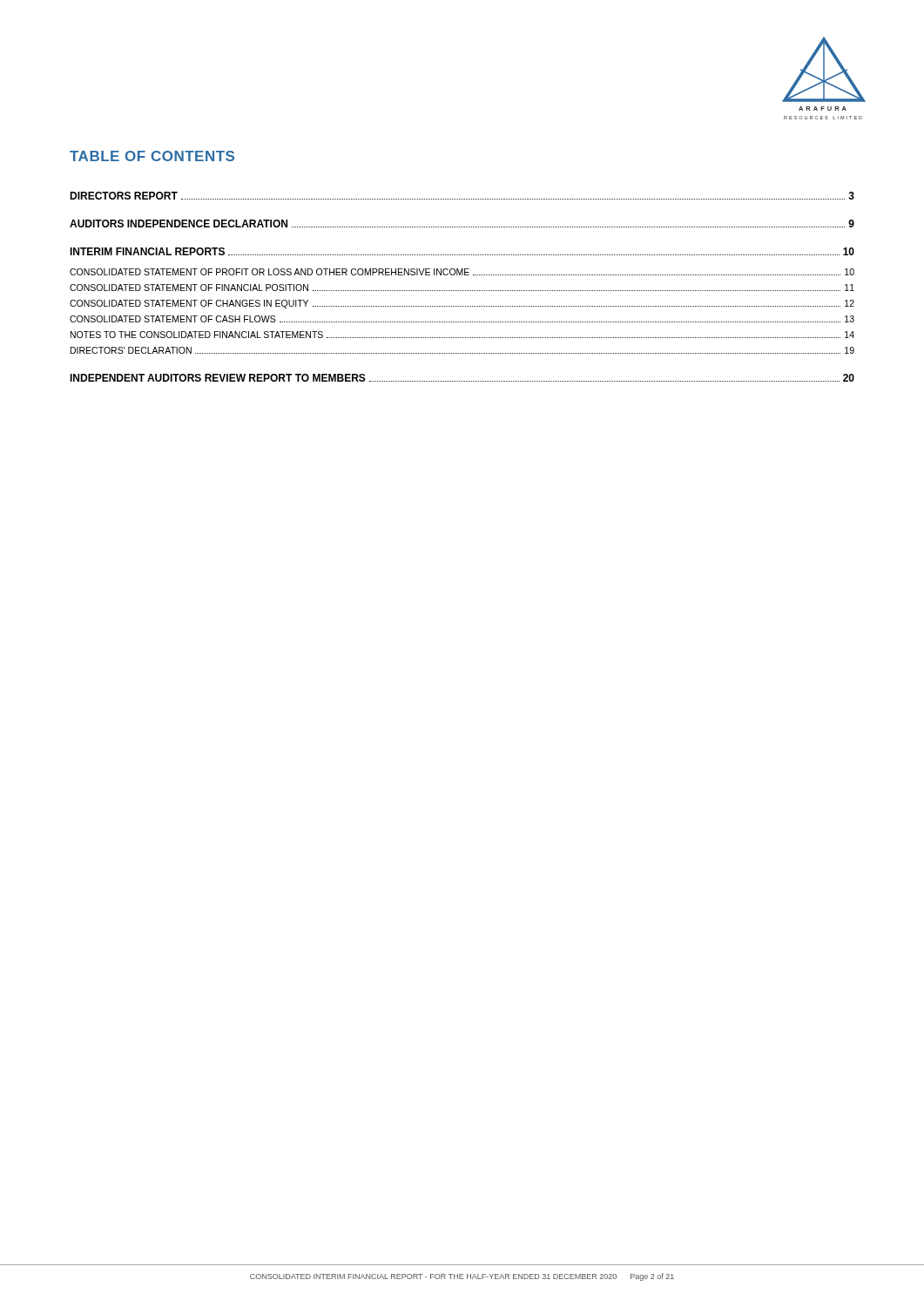Find the element starting "AUDITORS INDEPENDENCE DECLARATION 9"
This screenshot has width=924, height=1307.
[x=462, y=224]
